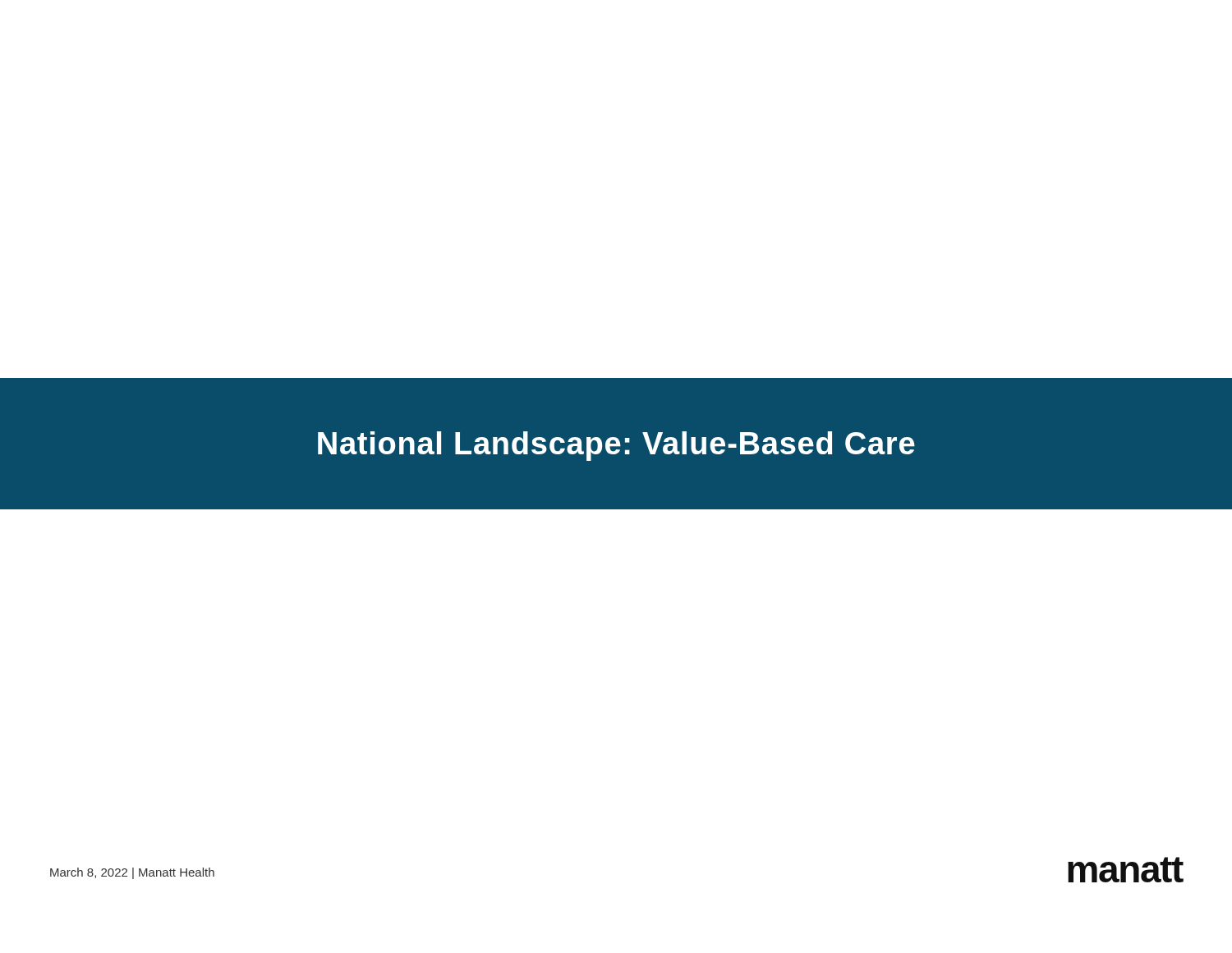
Task: Select the title containing "National Landscape: Value-Based Care"
Action: coord(616,443)
